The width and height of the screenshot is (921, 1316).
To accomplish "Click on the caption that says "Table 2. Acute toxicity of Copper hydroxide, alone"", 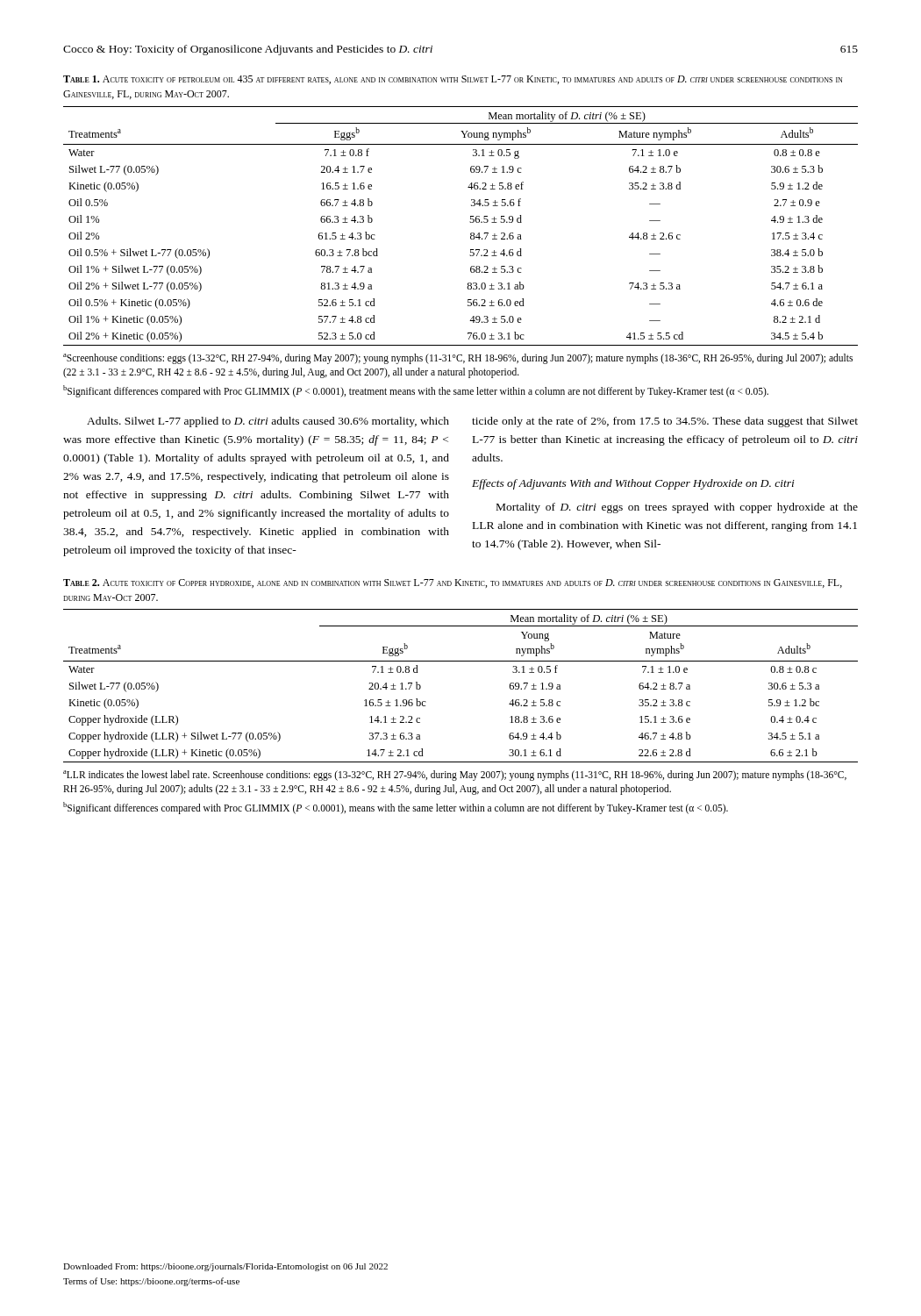I will pos(453,590).
